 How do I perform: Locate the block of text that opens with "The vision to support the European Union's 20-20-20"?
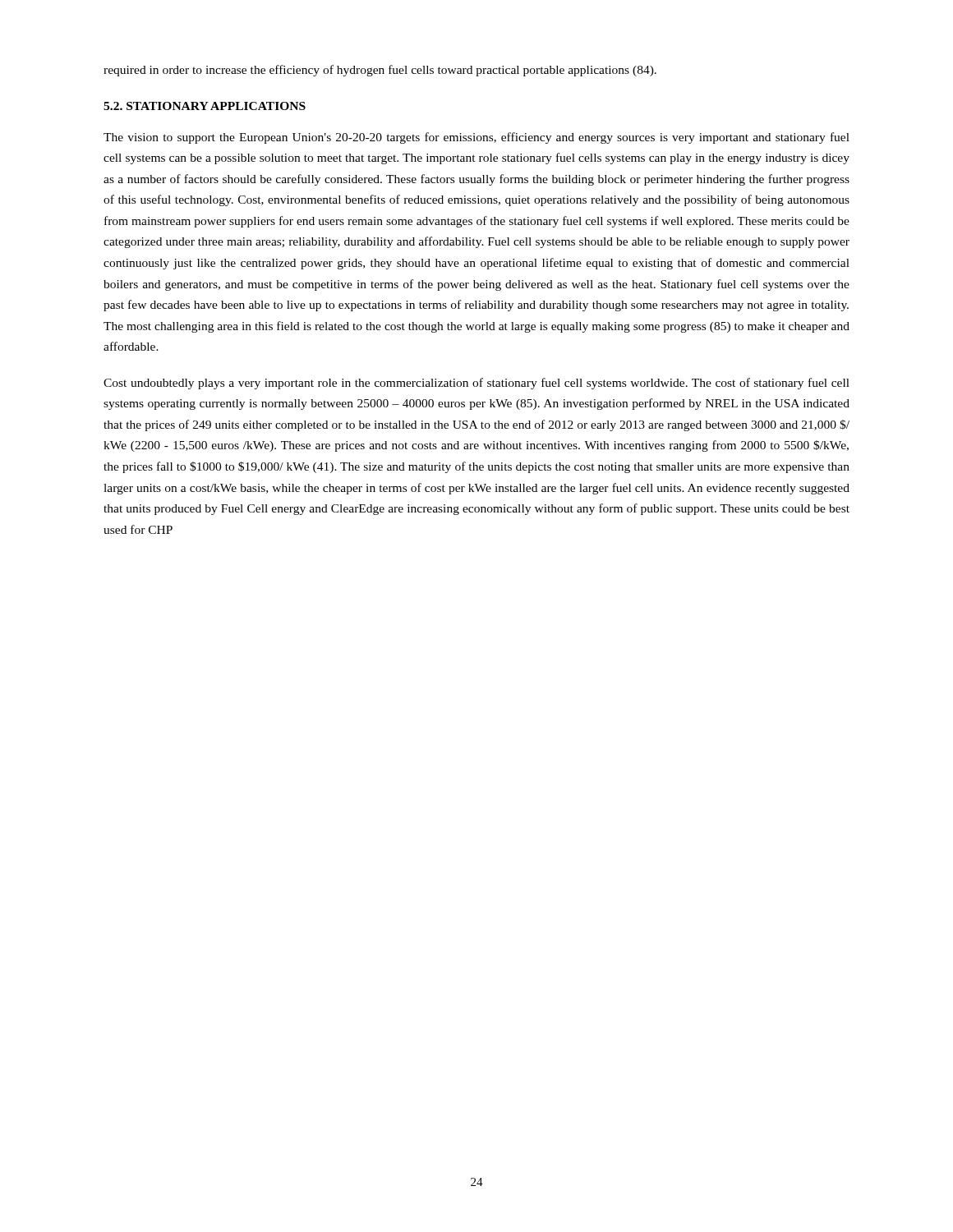[x=476, y=241]
